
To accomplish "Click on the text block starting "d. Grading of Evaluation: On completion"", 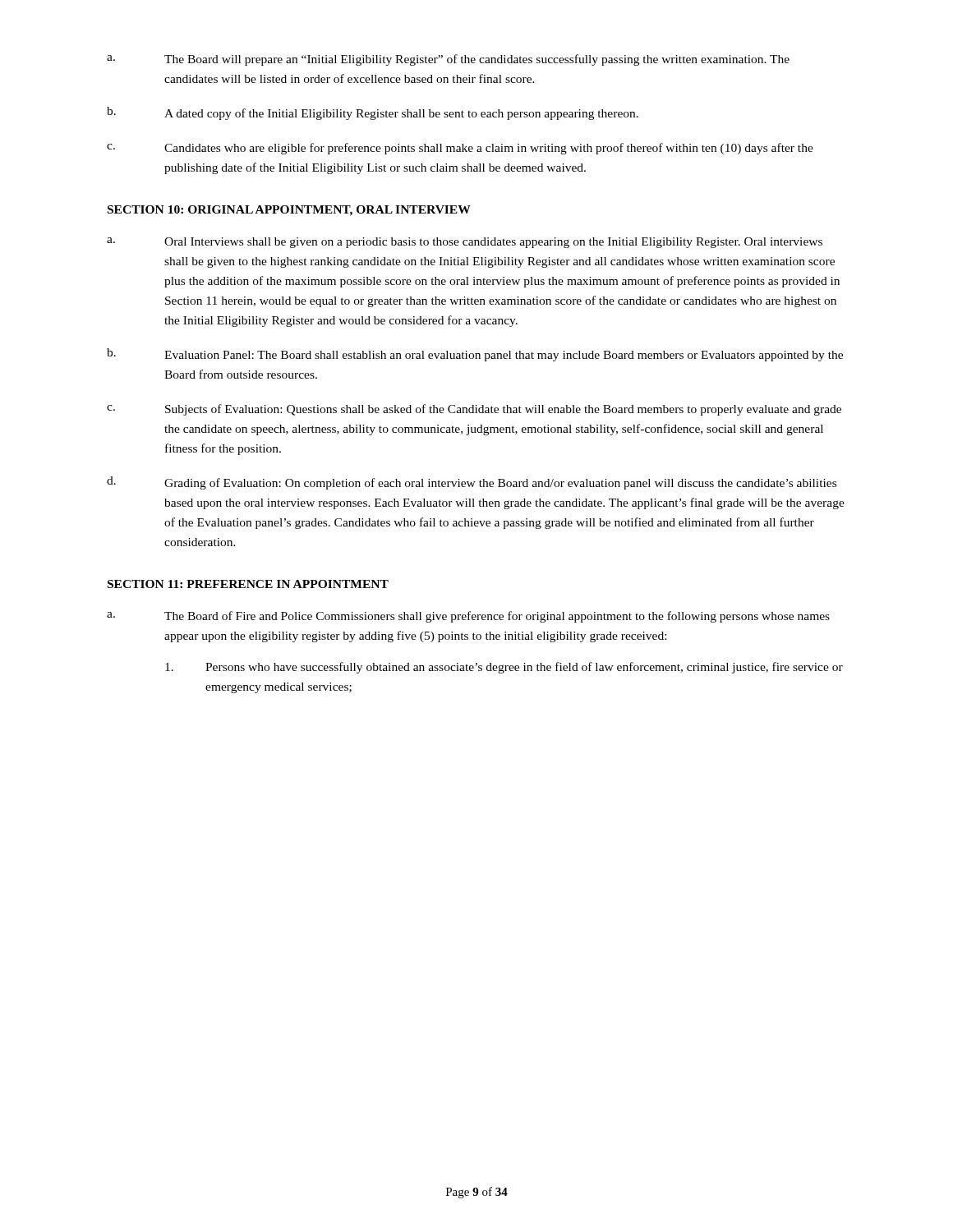I will click(x=476, y=513).
